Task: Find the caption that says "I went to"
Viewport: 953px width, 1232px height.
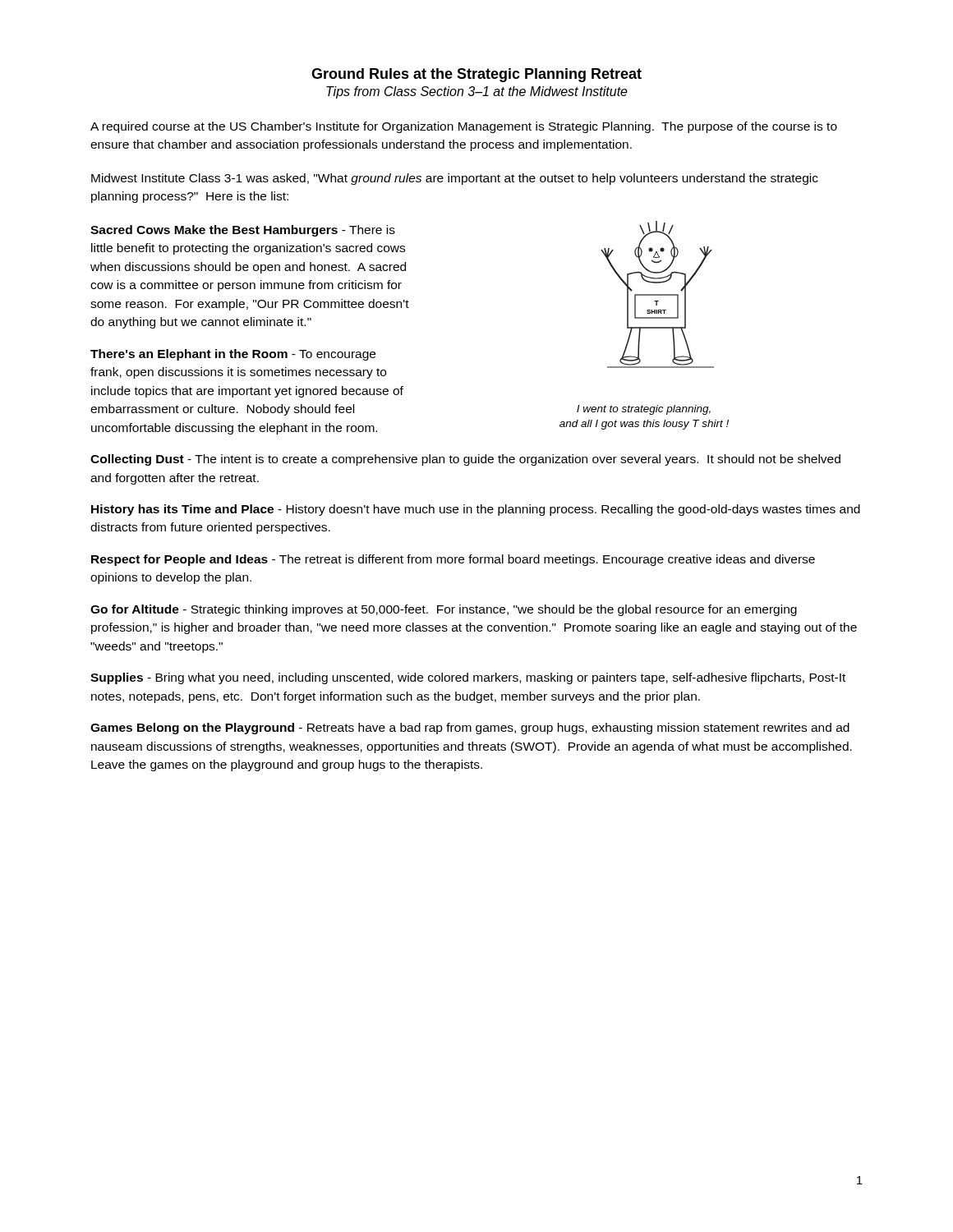Action: coord(644,416)
